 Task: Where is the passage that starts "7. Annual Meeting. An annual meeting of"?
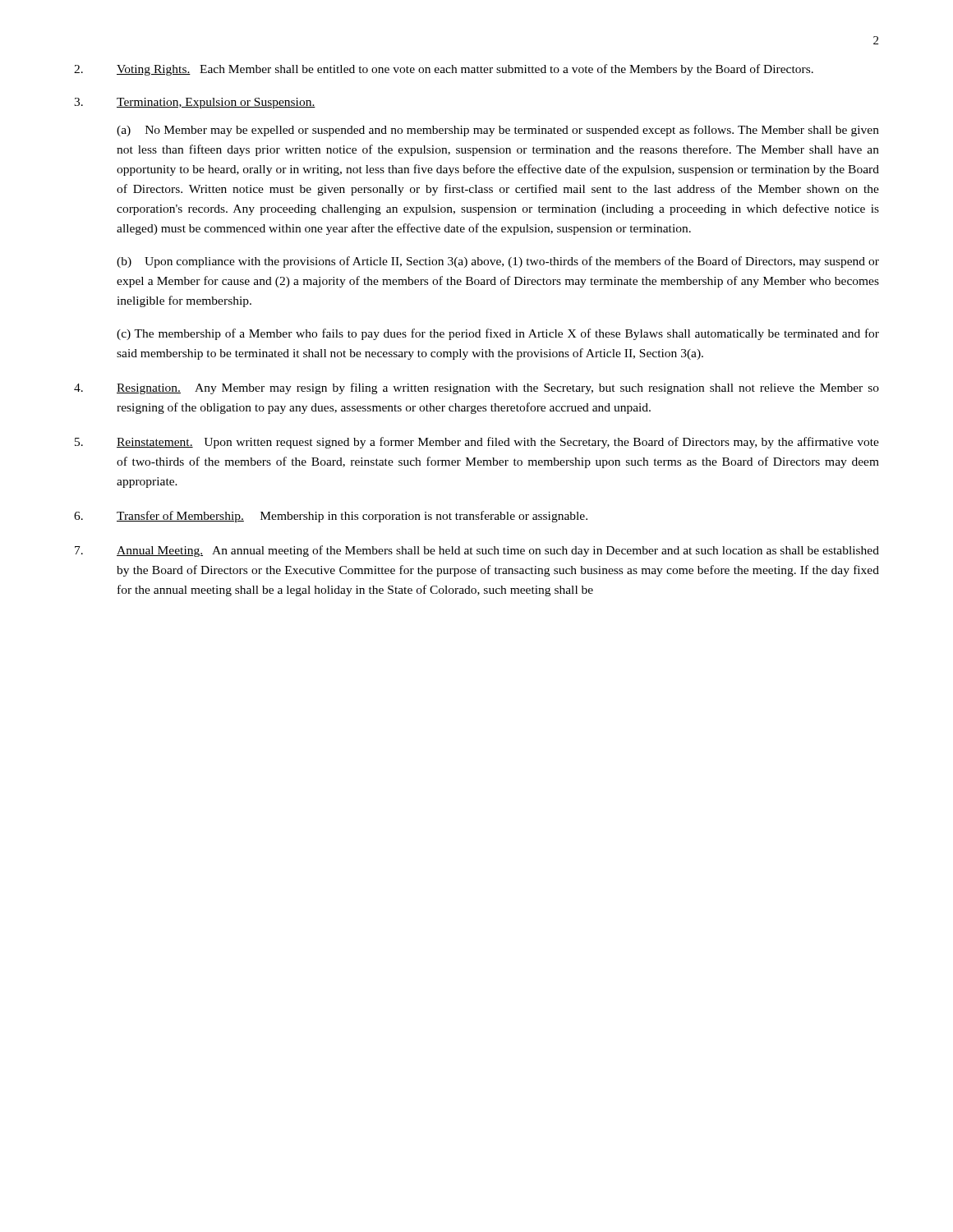click(x=476, y=570)
